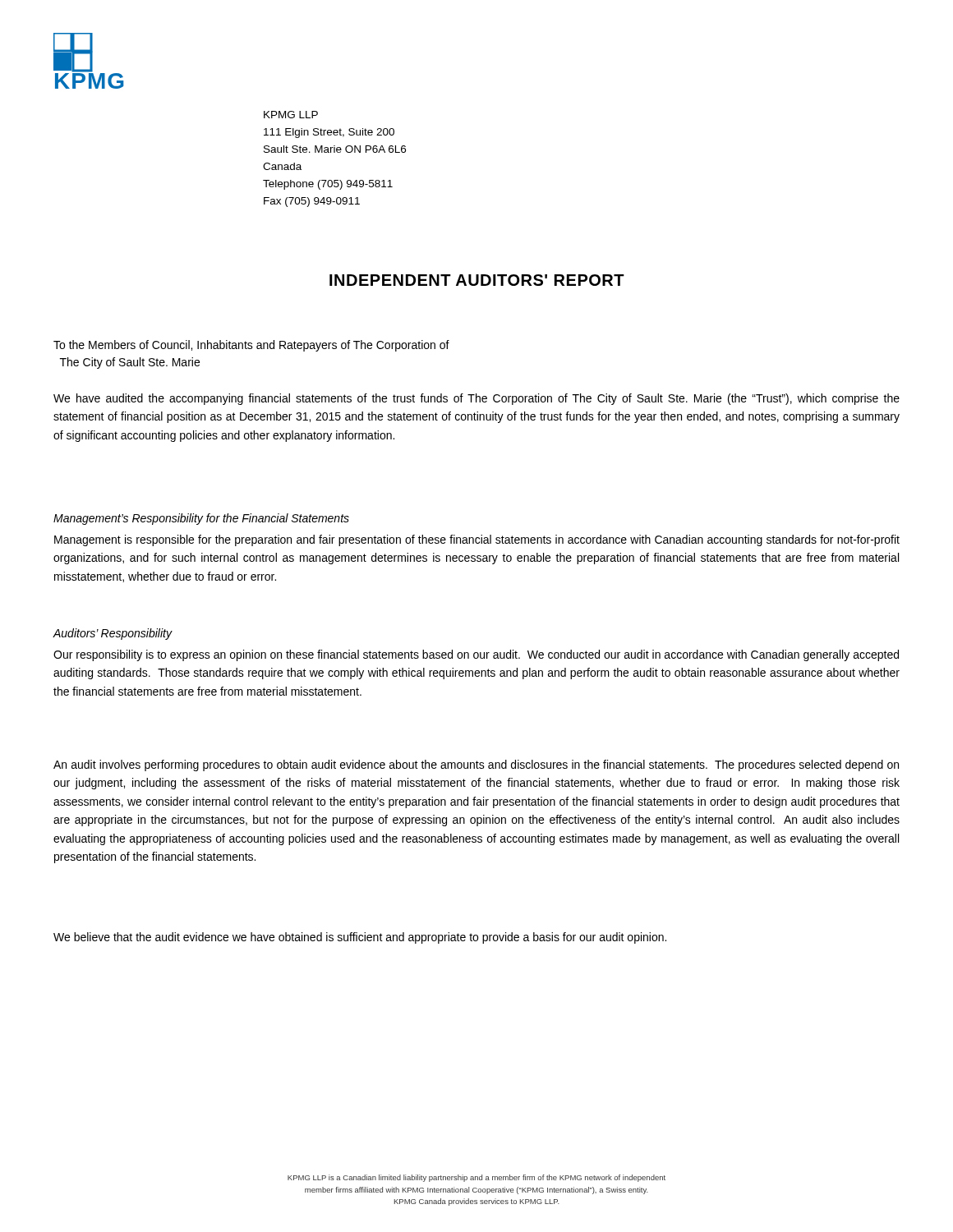Find the section header that reads "Auditors’ Responsibility"
The width and height of the screenshot is (953, 1232).
point(113,634)
